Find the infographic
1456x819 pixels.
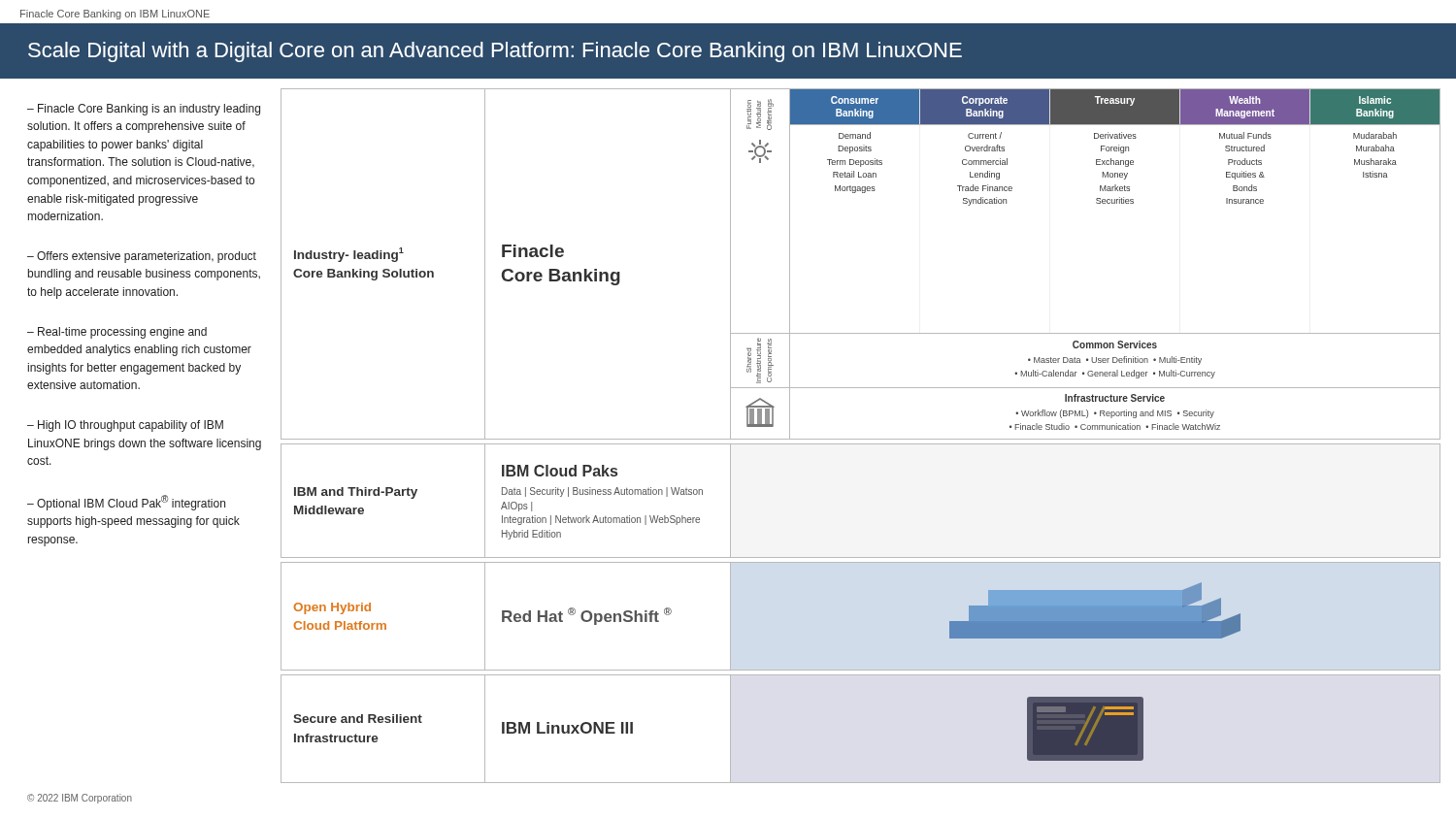pos(865,433)
